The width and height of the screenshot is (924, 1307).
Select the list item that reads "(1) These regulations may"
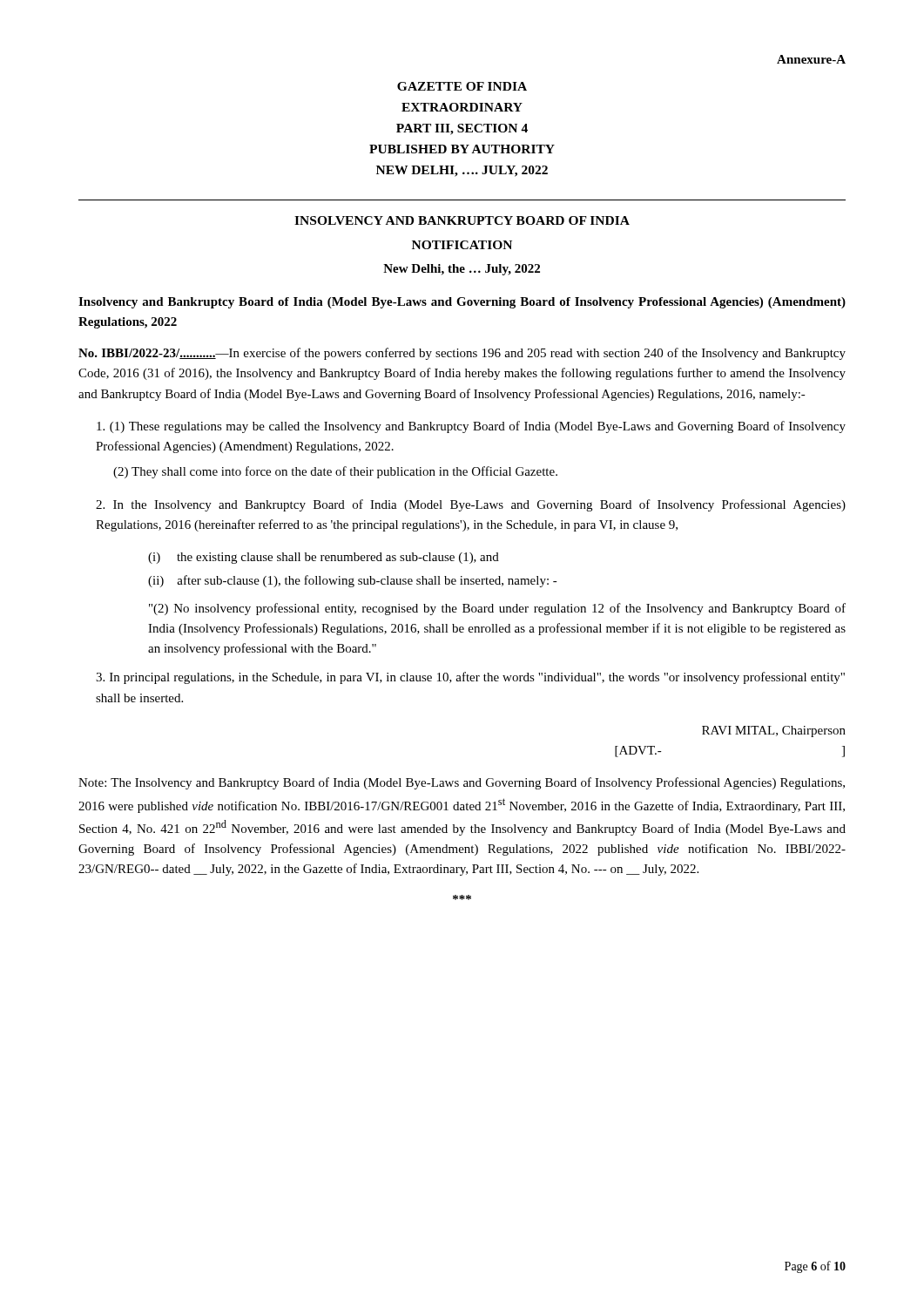point(471,436)
